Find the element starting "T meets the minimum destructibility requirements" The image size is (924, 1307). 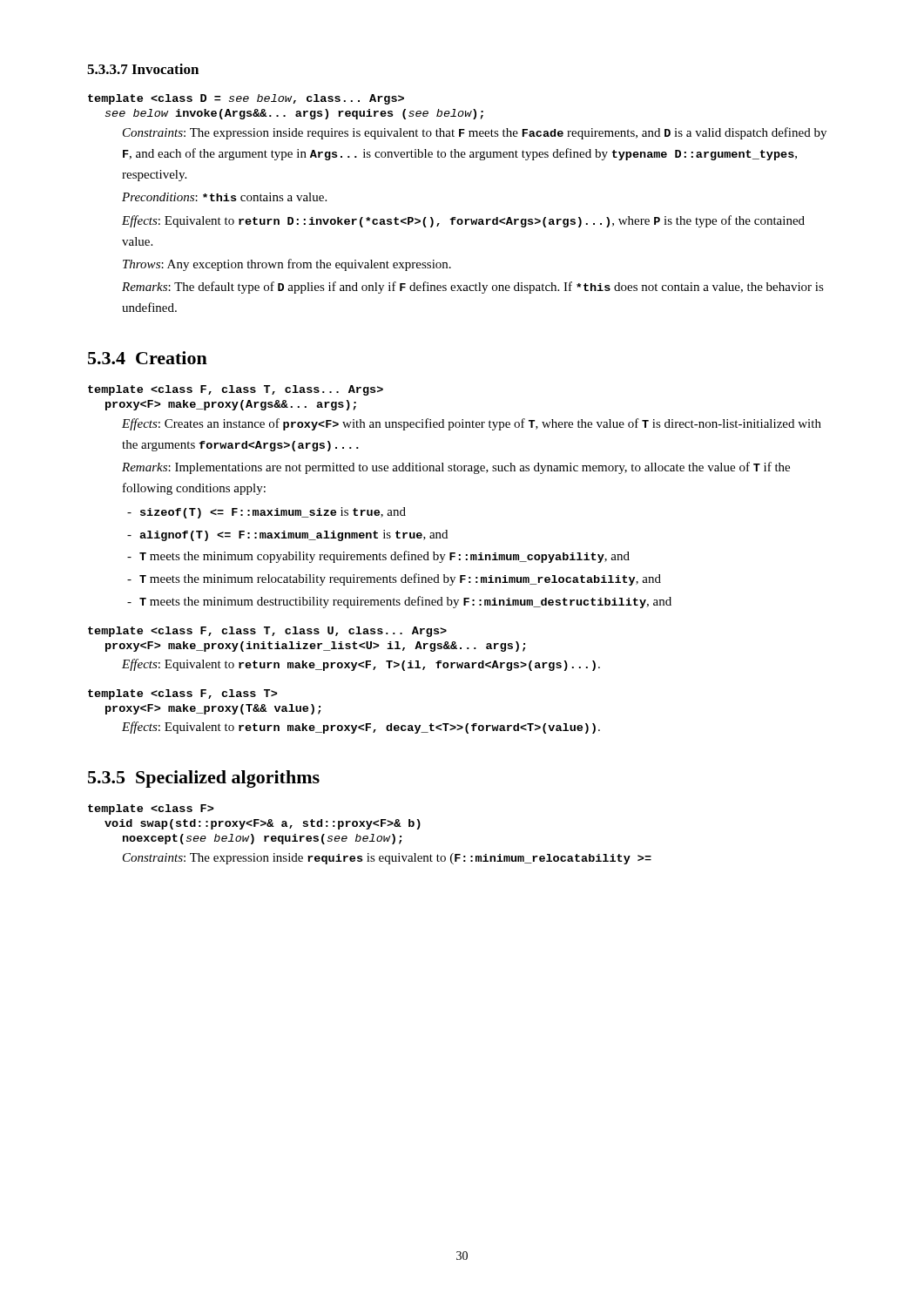coord(405,602)
